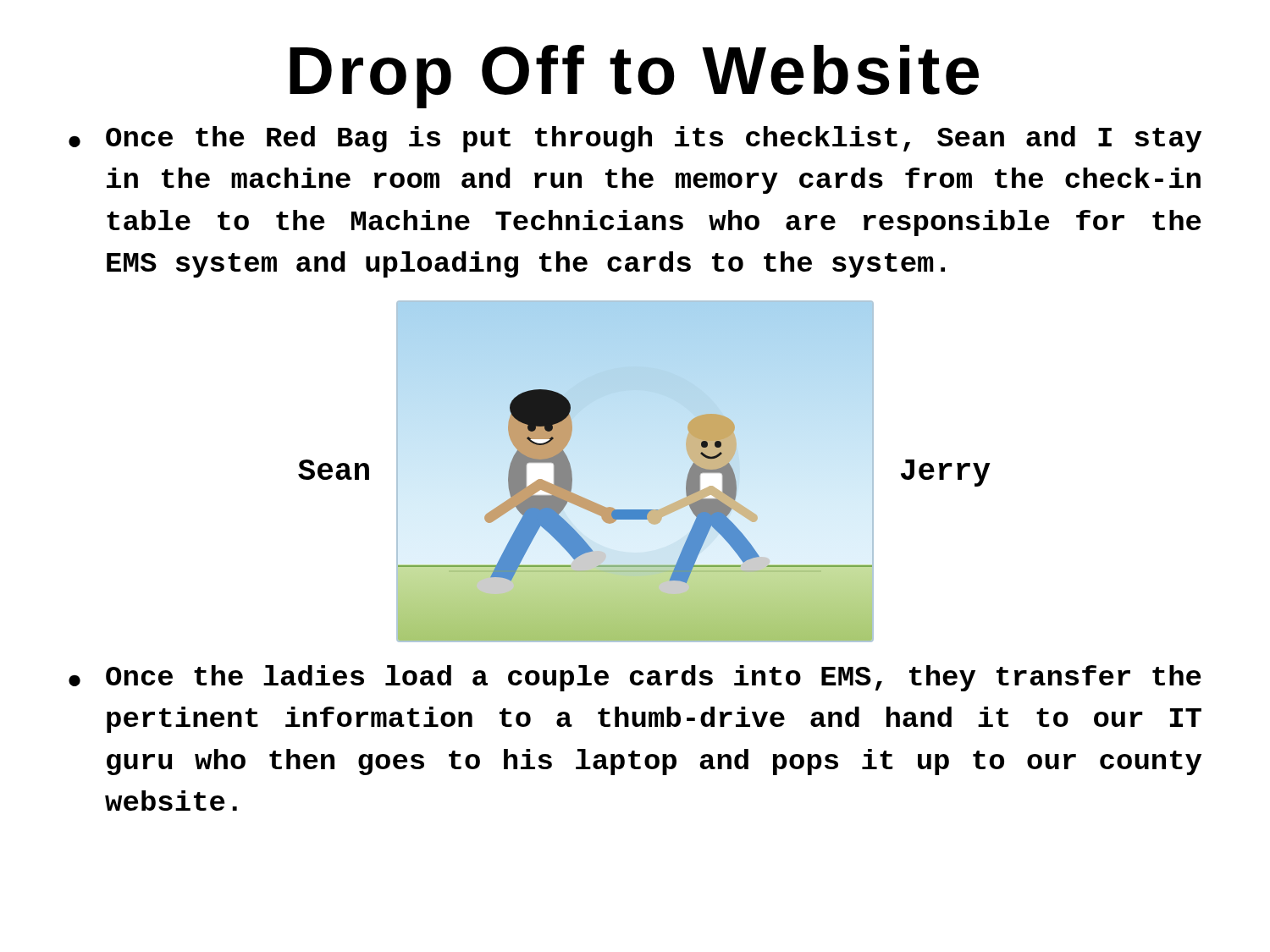Find the element starting "Drop Off to Website"

(635, 71)
